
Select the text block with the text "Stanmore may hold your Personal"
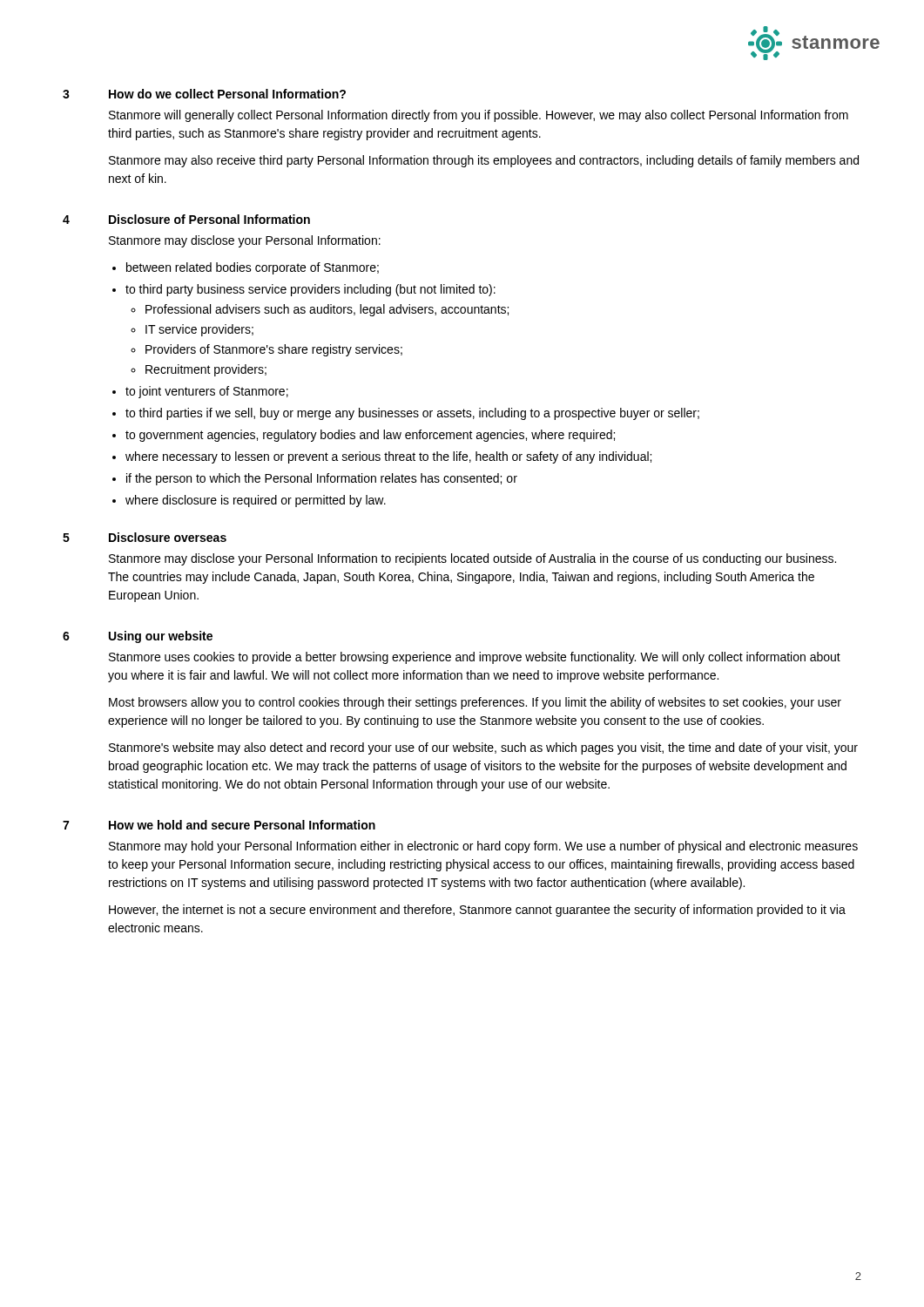[x=483, y=864]
